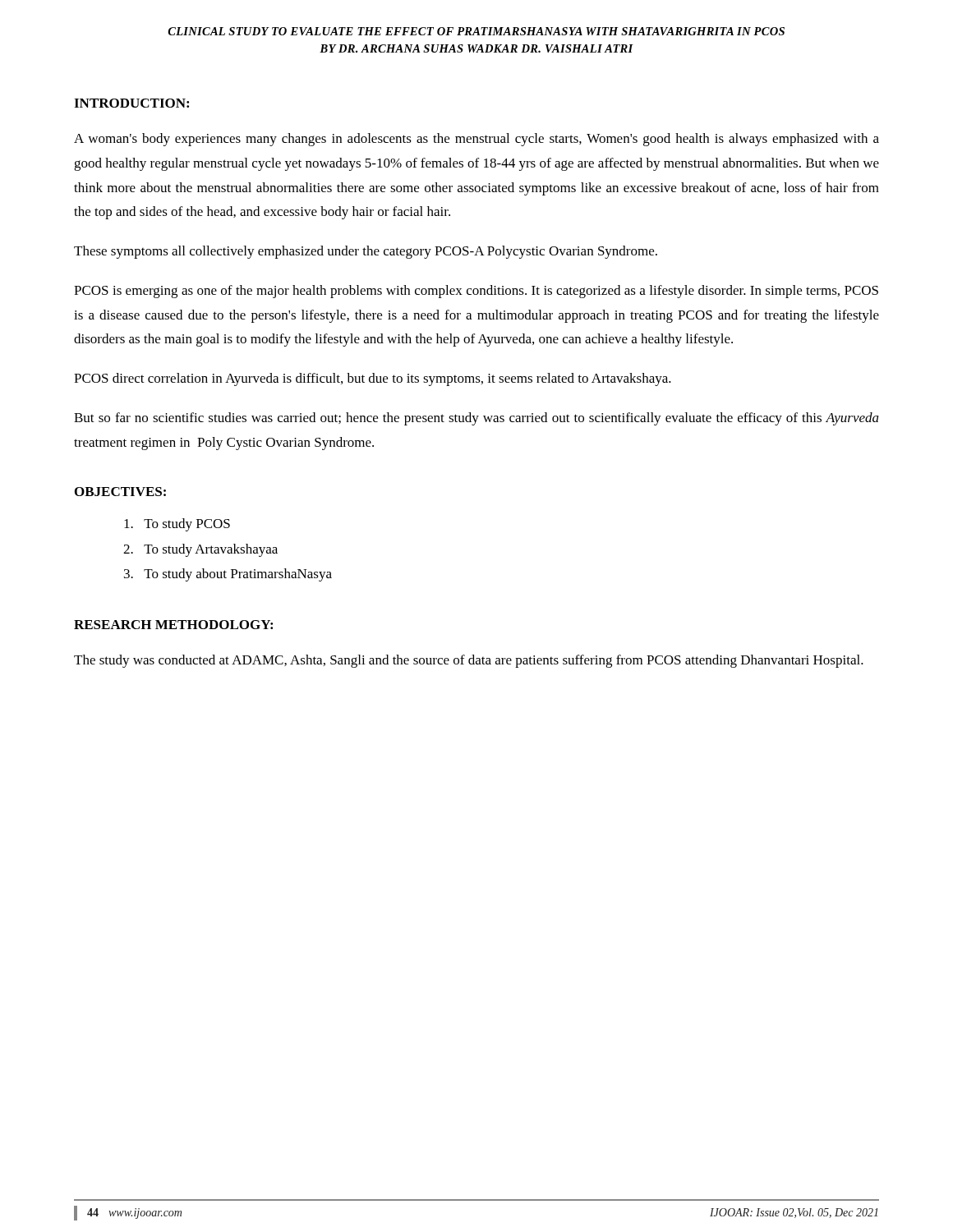Locate the block of text that opens with "These symptoms all"
The image size is (953, 1232).
pos(366,251)
